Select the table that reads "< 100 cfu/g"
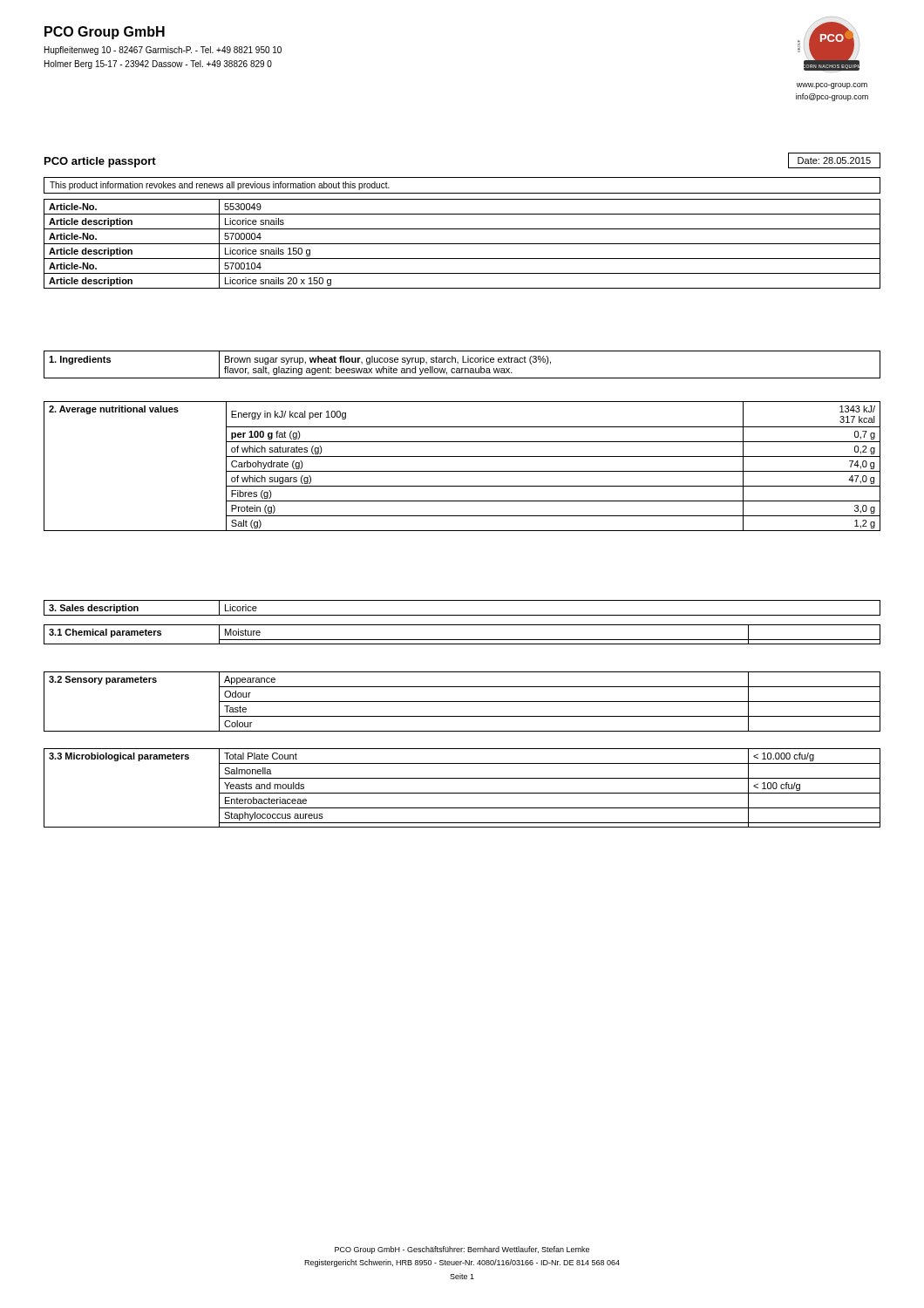 coord(462,788)
